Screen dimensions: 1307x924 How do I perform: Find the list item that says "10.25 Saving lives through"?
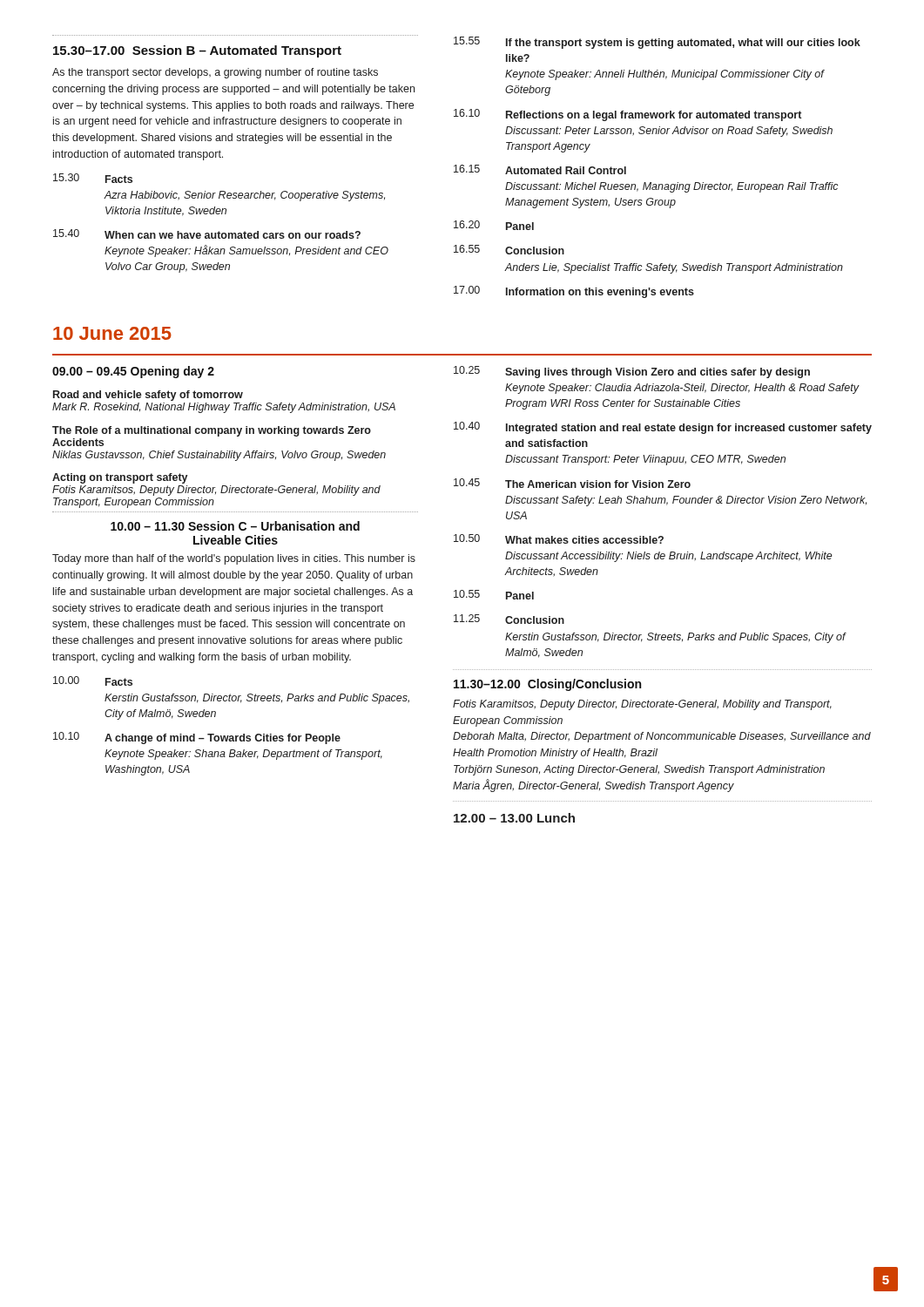(x=662, y=388)
